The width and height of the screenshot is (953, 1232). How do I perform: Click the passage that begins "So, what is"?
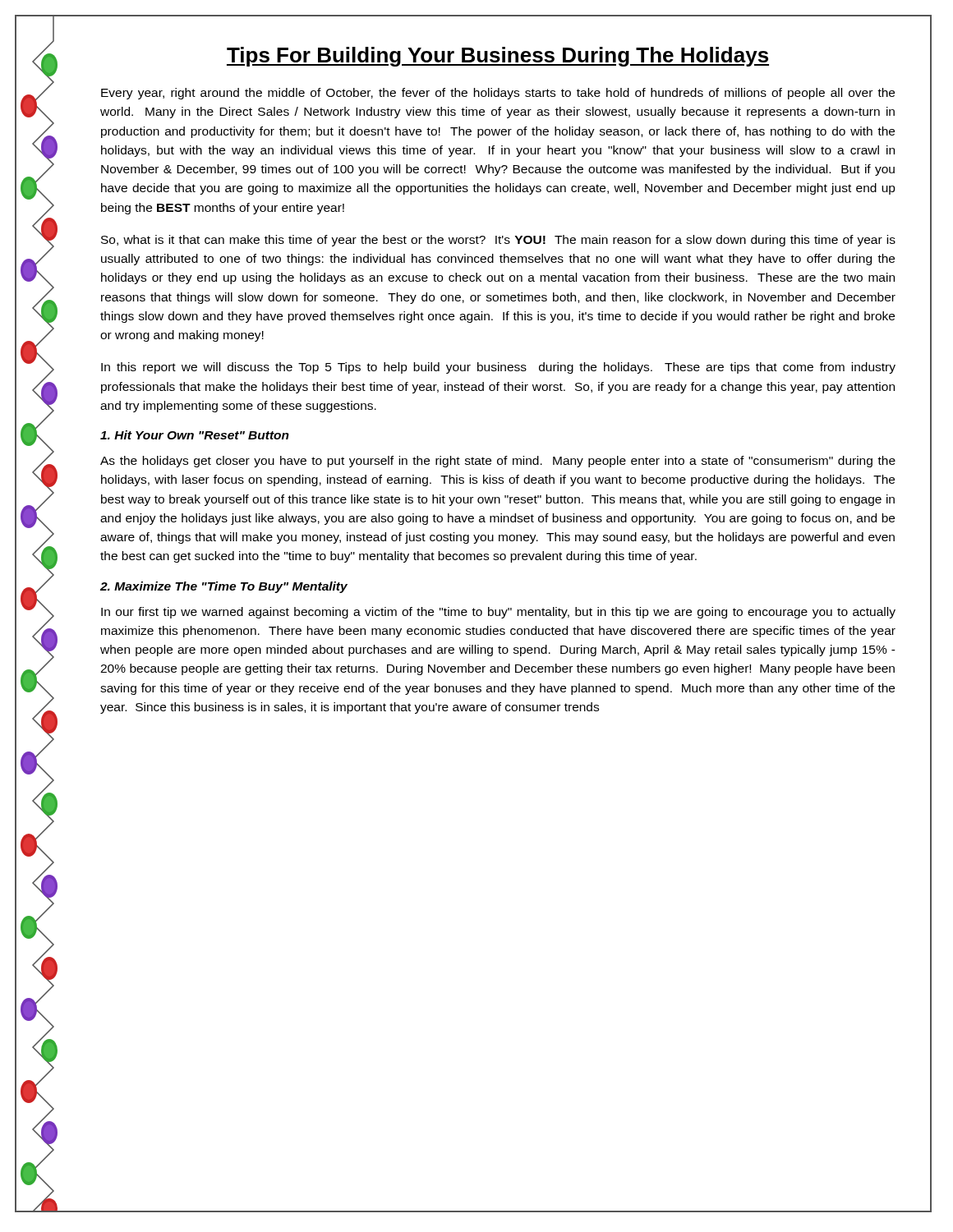click(x=498, y=287)
